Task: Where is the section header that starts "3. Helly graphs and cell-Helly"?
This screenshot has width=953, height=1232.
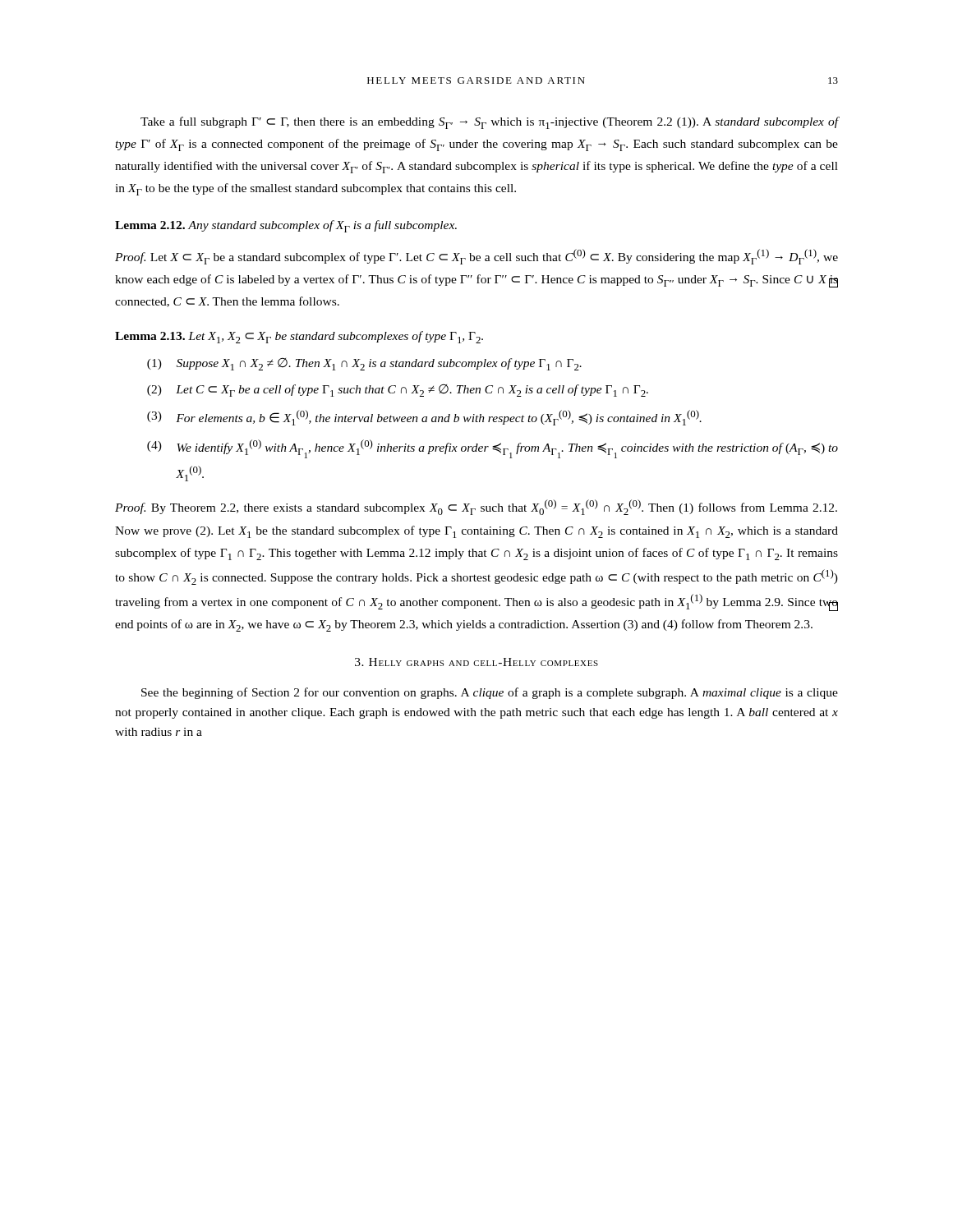Action: coord(476,662)
